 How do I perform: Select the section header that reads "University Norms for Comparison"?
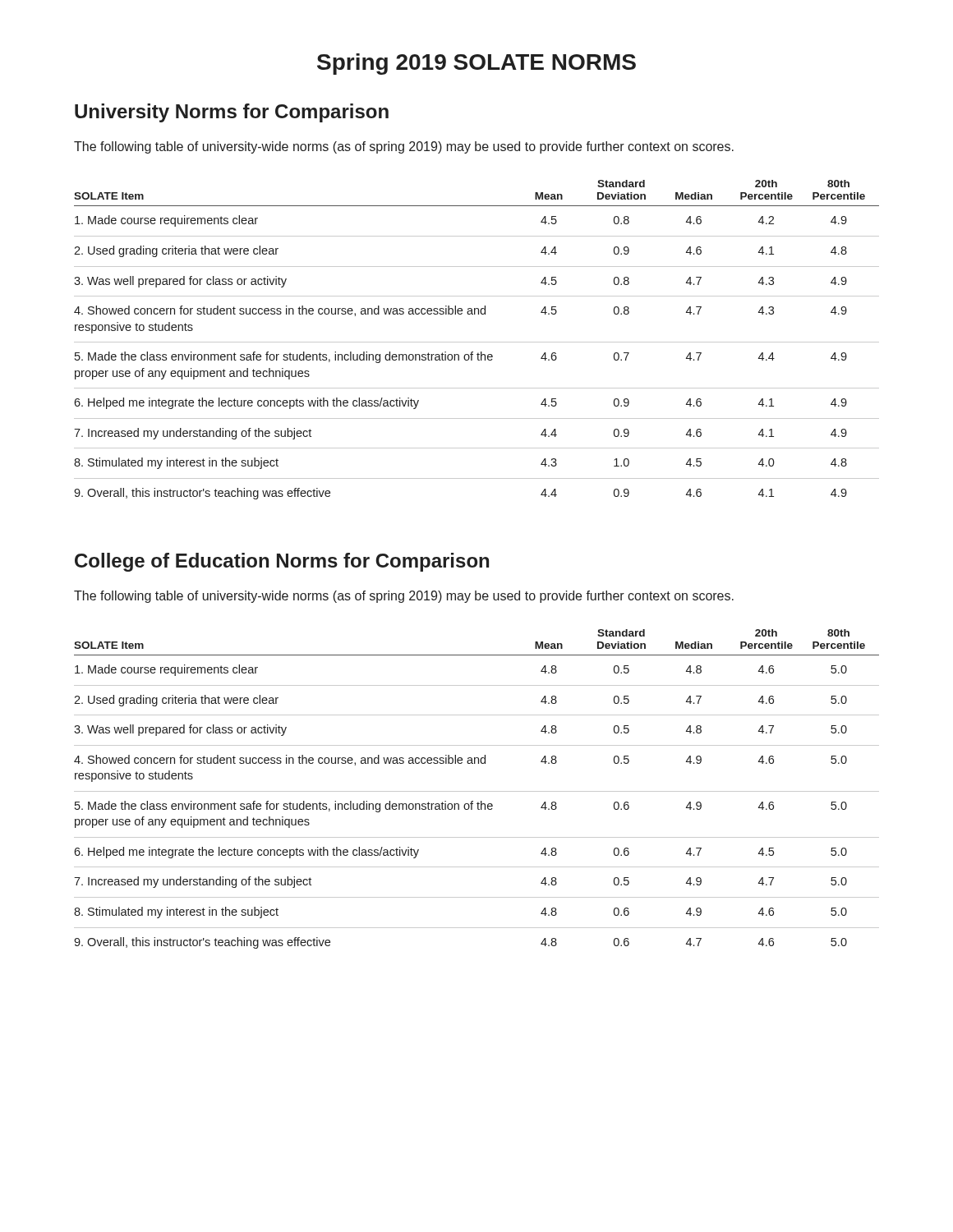click(232, 113)
